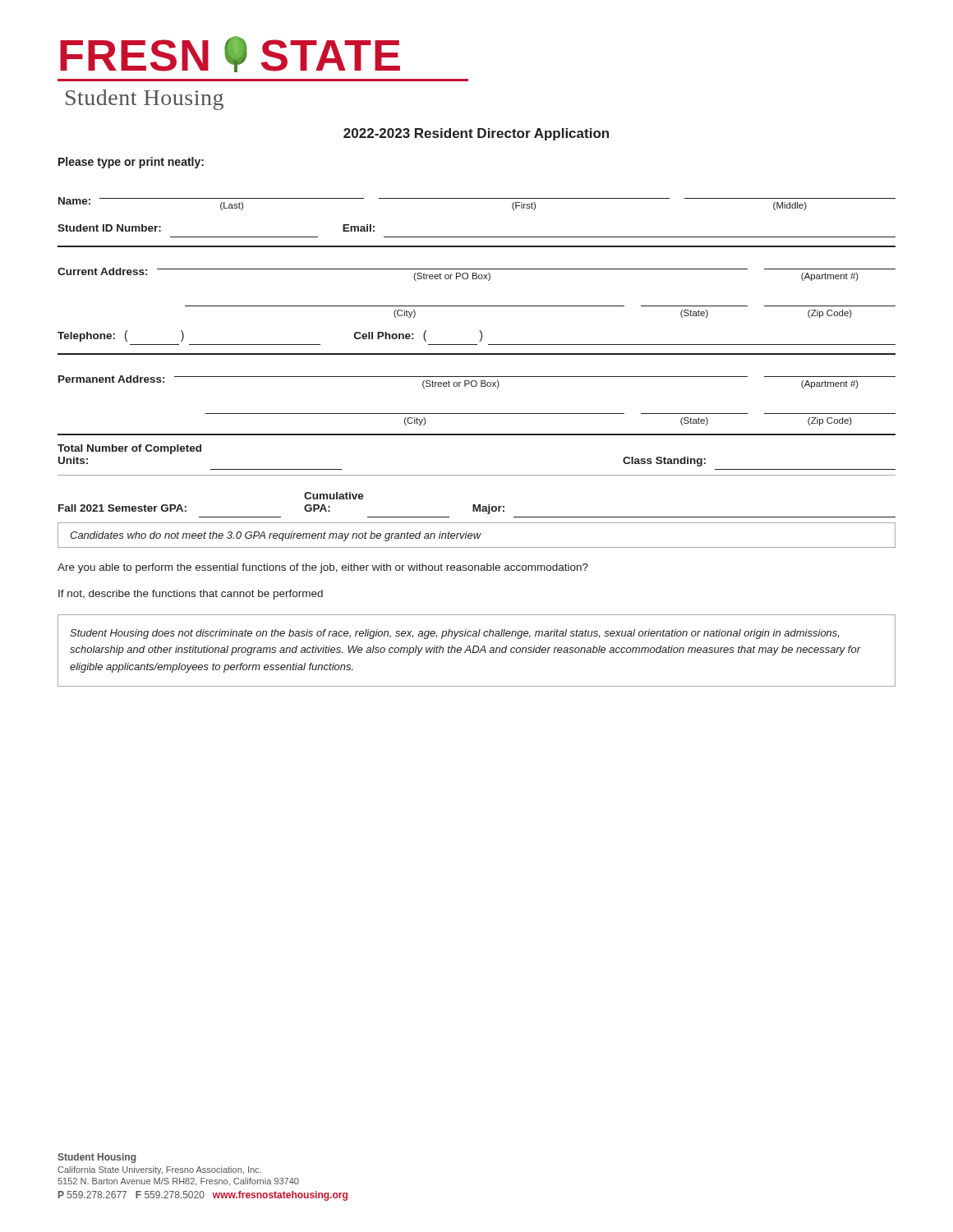The image size is (953, 1232).
Task: Where is the passage that starts "Student Housing does not discriminate on"?
Action: click(465, 650)
